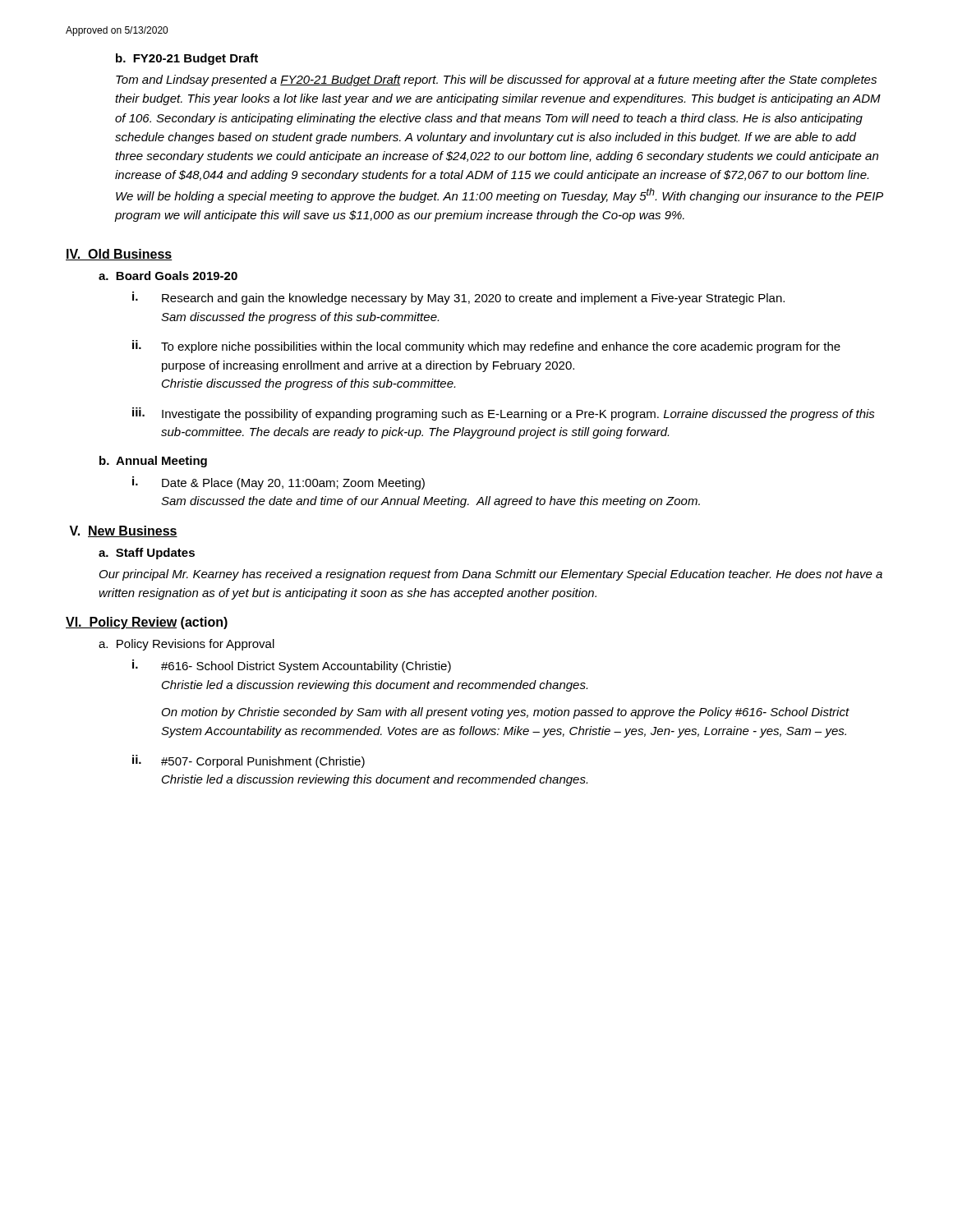Screen dimensions: 1232x953
Task: Find "b. Annual Meeting" on this page
Action: [153, 460]
